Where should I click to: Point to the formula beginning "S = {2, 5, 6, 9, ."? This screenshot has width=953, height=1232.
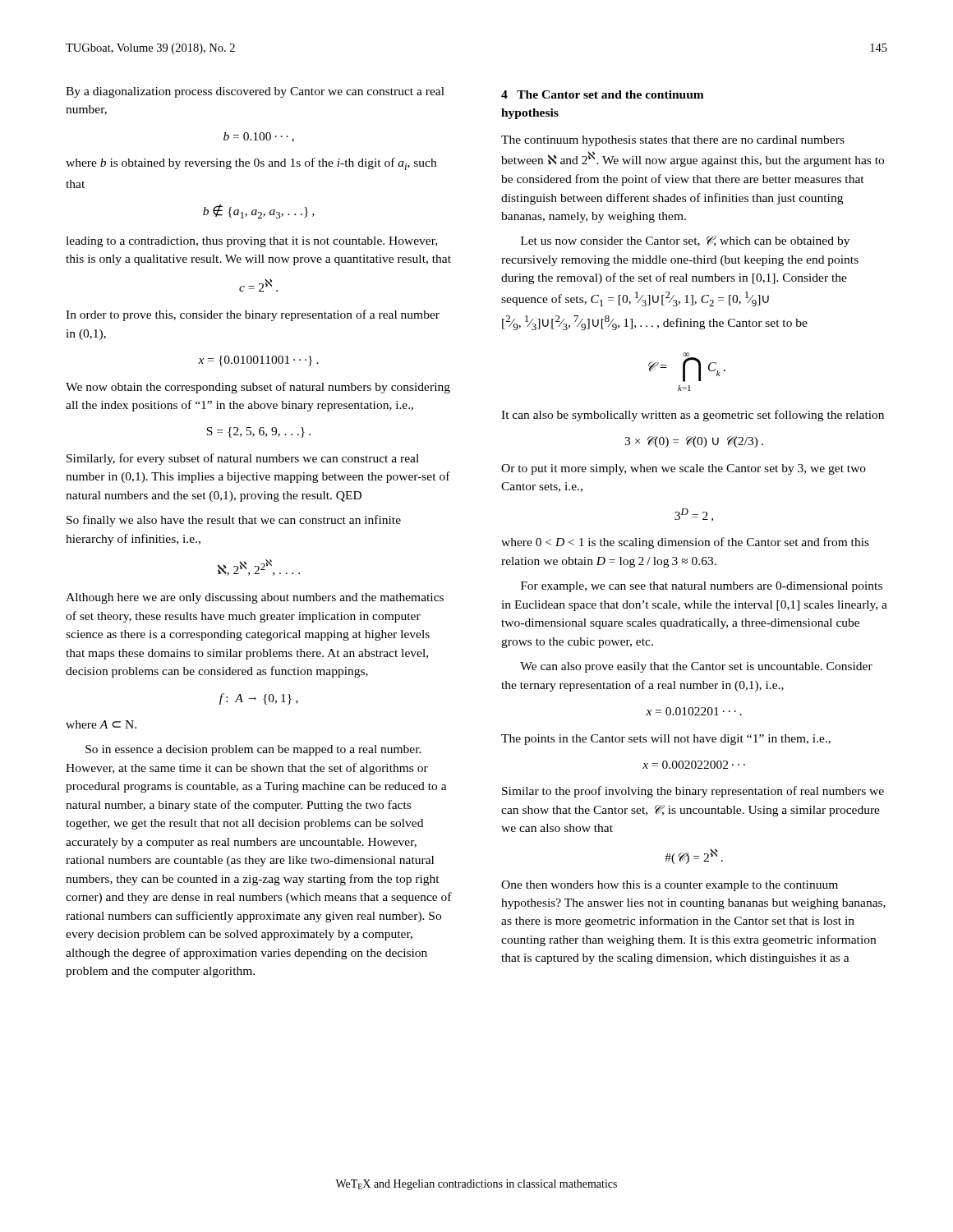(259, 431)
